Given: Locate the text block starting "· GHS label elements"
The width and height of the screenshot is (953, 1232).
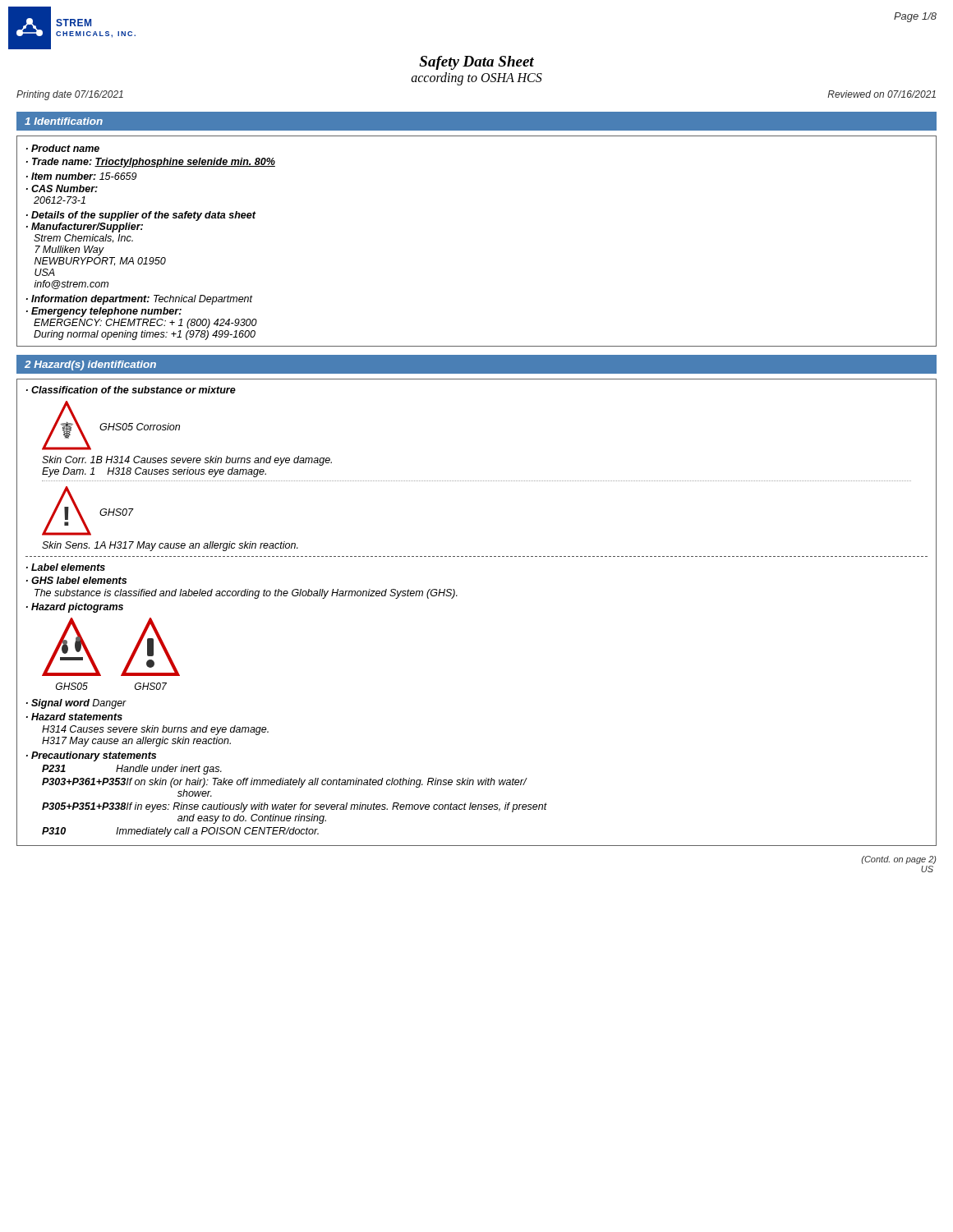Looking at the screenshot, I should (76, 581).
